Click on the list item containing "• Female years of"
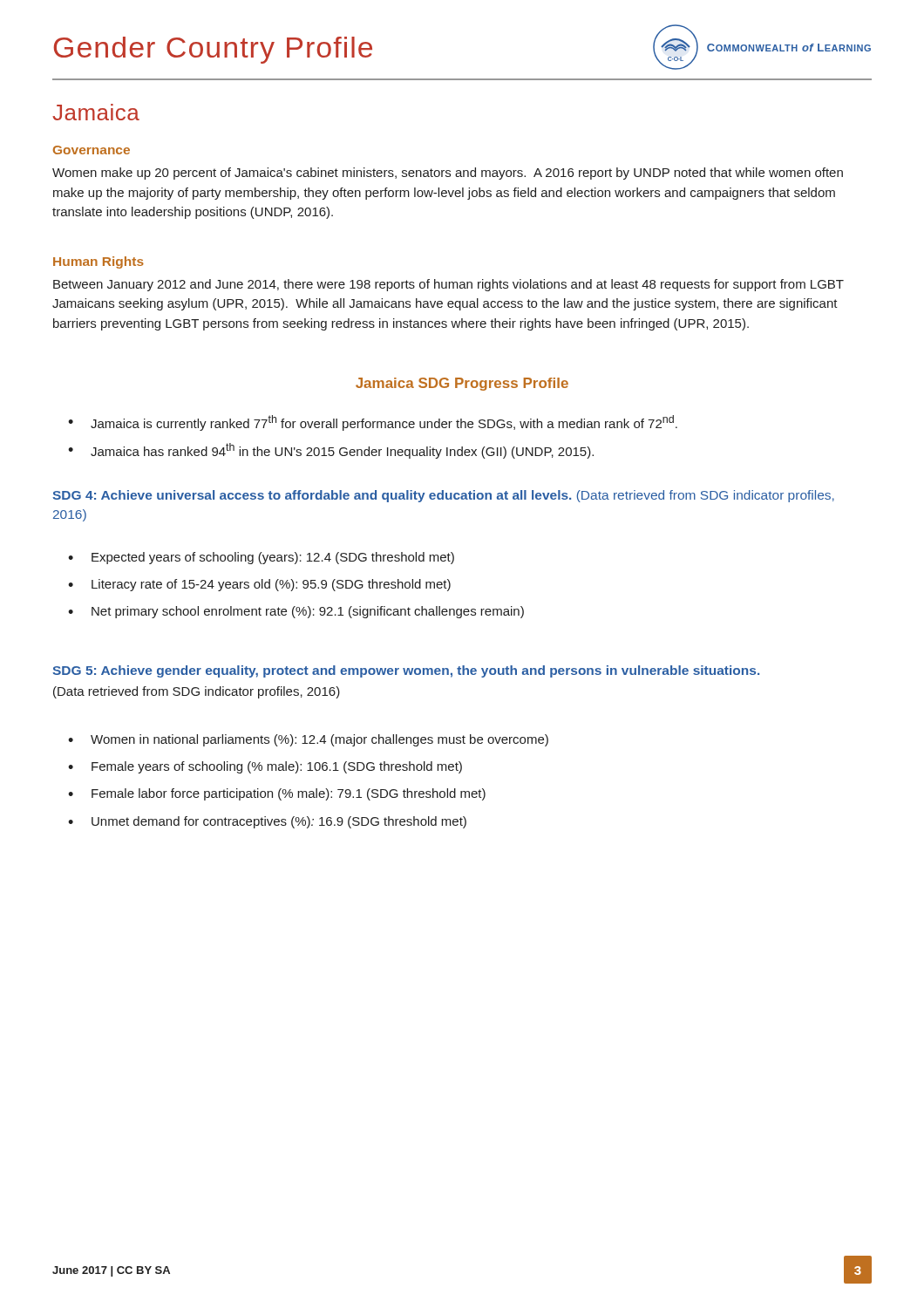Screen dimensions: 1308x924 (x=265, y=768)
